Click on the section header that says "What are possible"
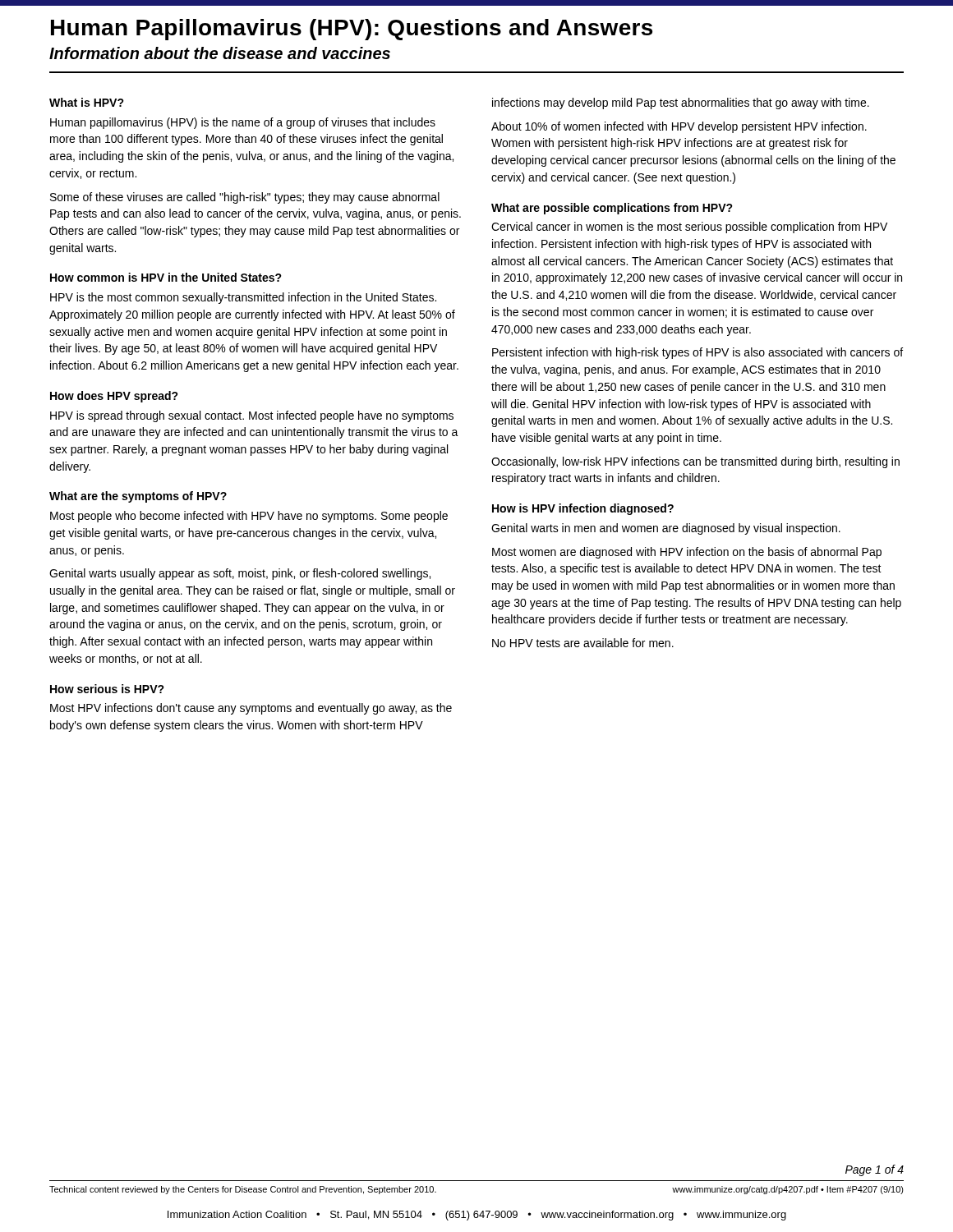 coord(612,207)
